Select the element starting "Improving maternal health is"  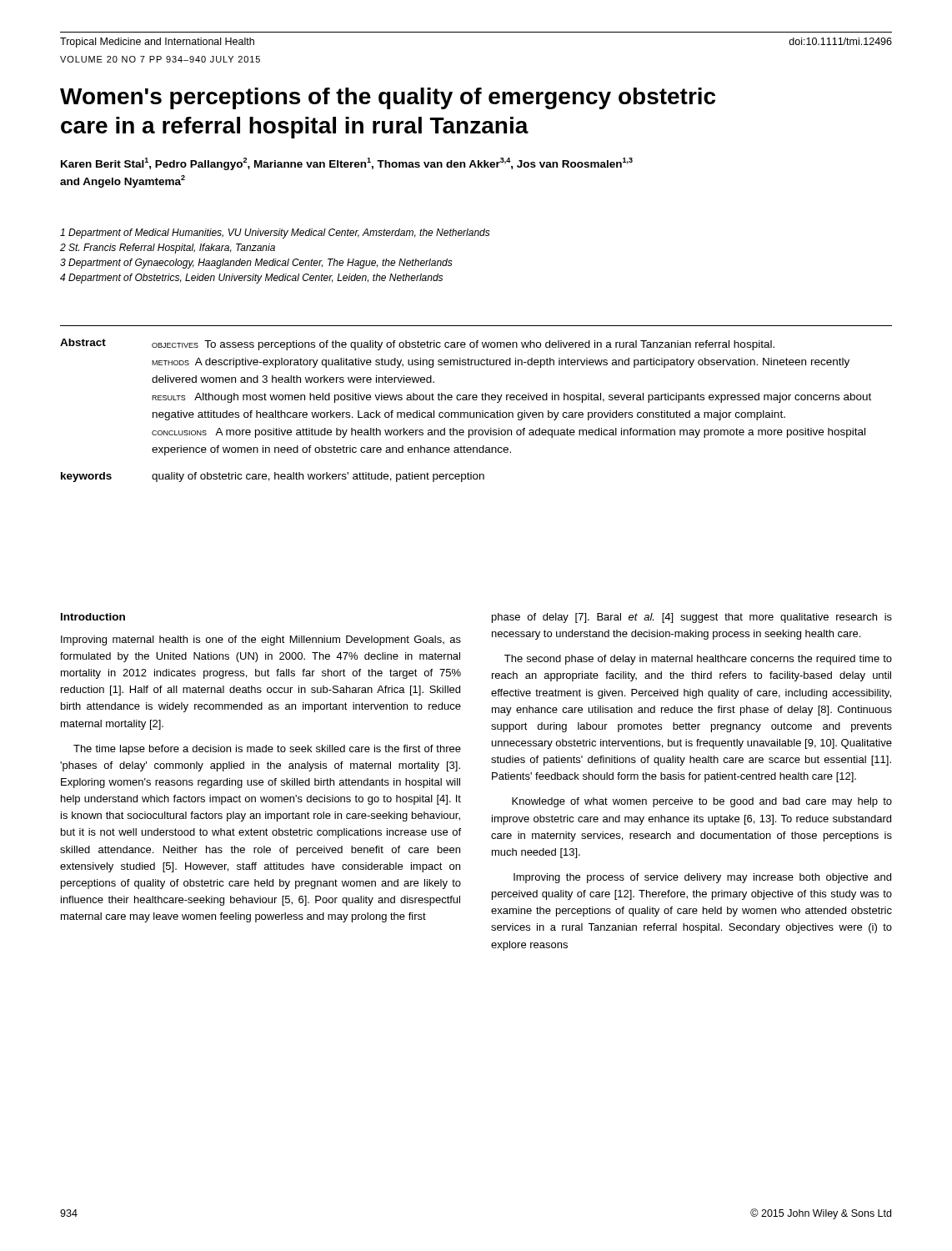click(x=260, y=681)
